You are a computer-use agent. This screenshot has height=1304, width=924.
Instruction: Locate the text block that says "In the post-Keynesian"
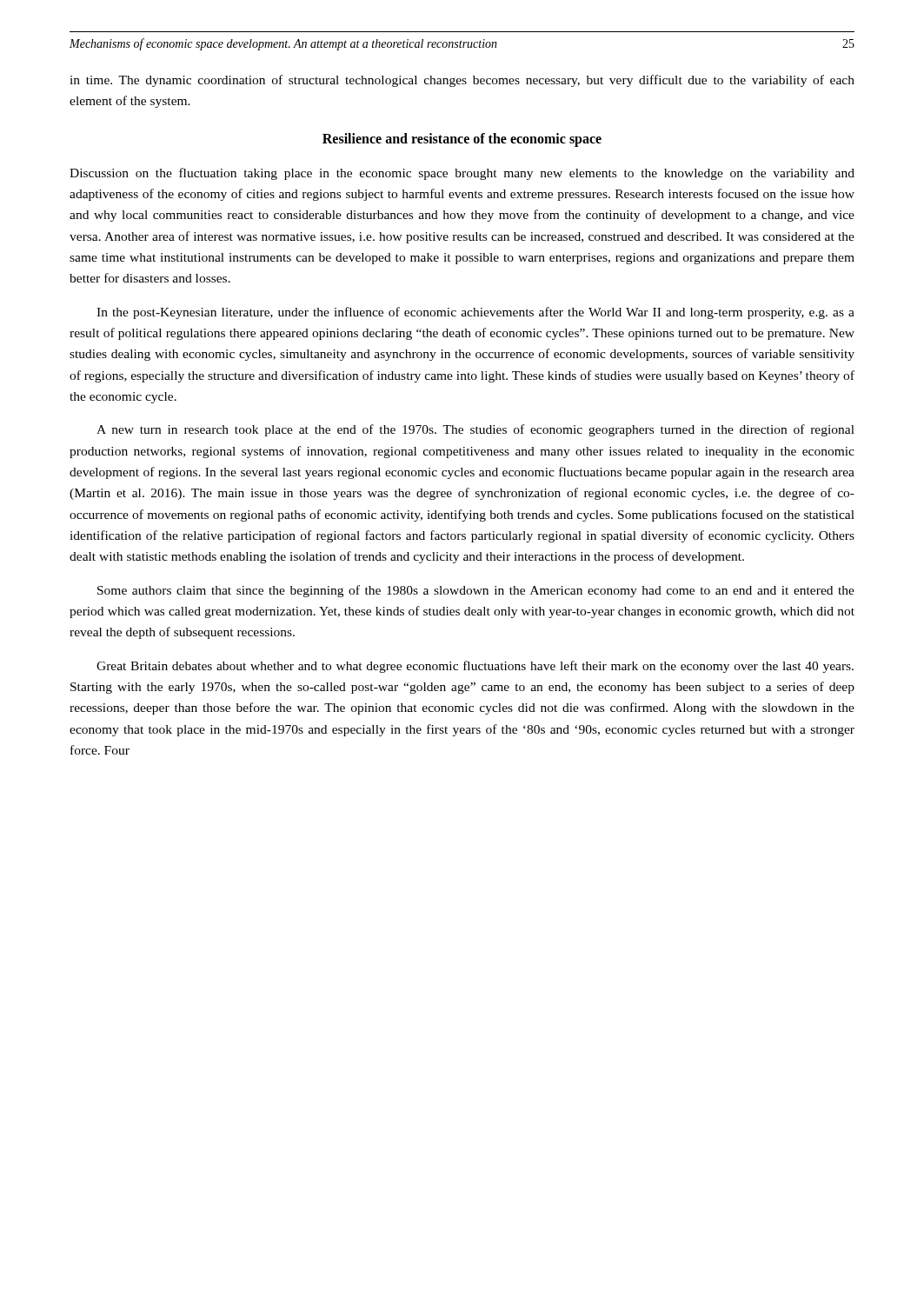pos(462,354)
